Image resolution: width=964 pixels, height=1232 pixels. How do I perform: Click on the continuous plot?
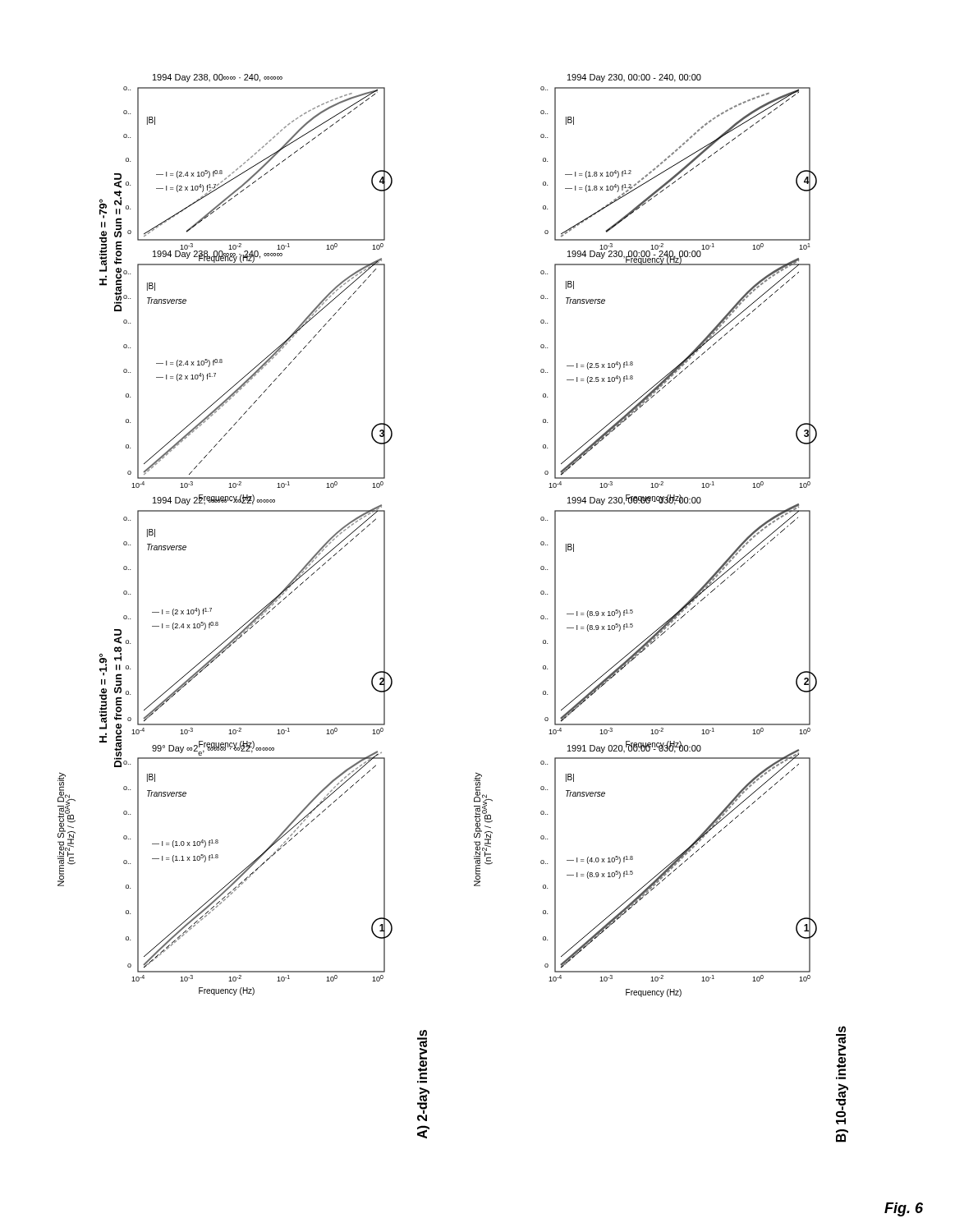click(480, 595)
